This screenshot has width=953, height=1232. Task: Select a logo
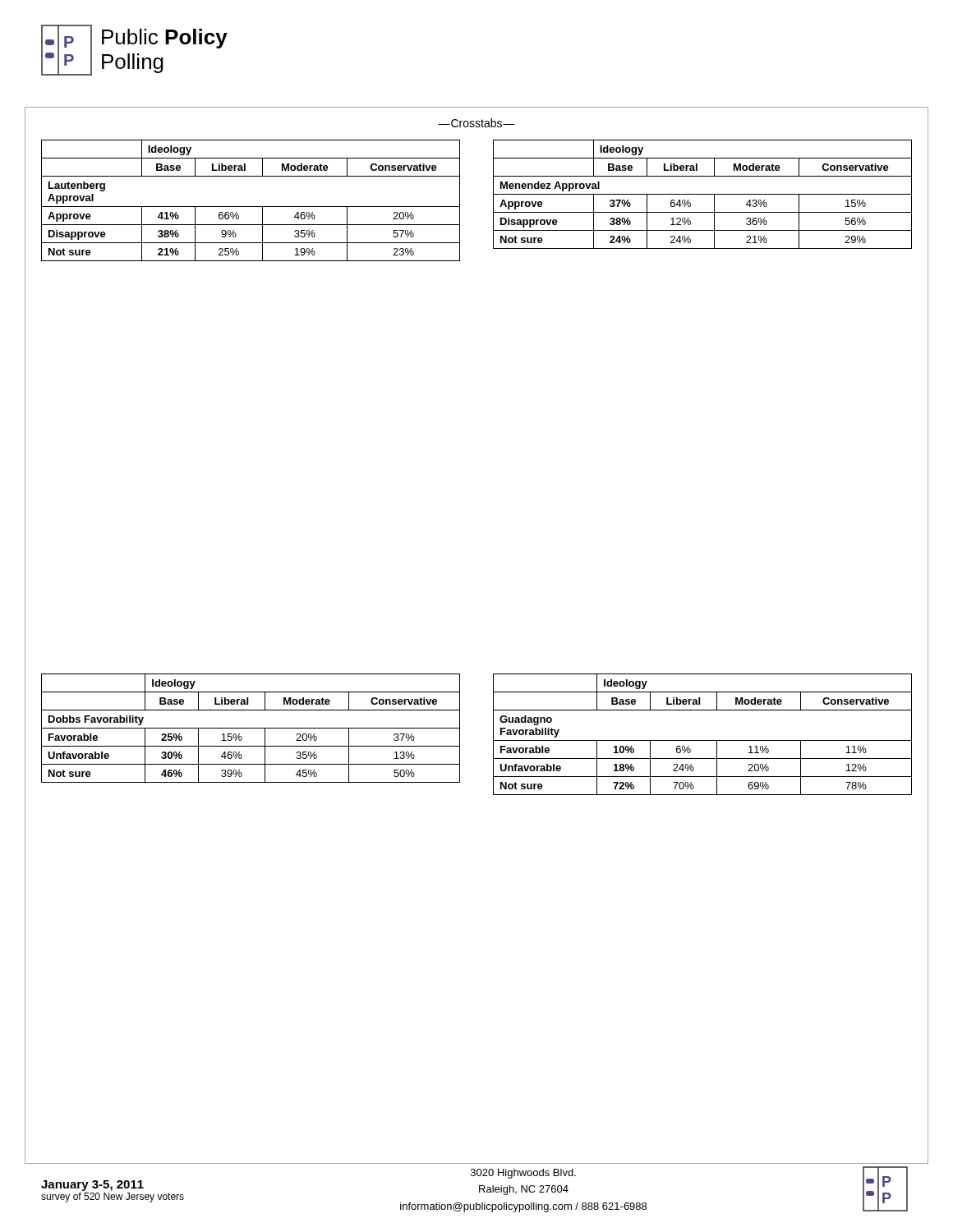point(134,50)
